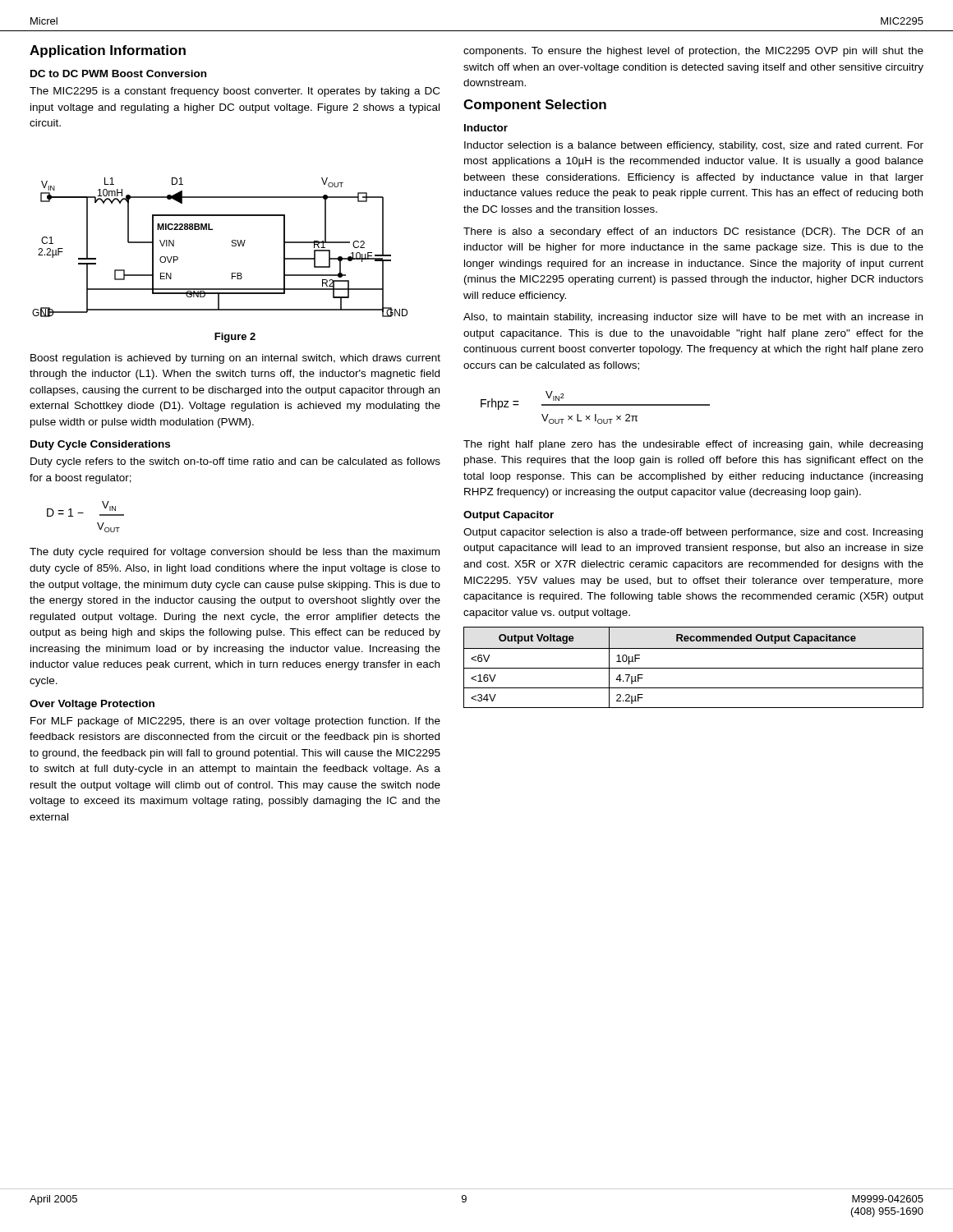This screenshot has width=953, height=1232.
Task: Navigate to the text starting "Figure 2"
Action: point(235,337)
